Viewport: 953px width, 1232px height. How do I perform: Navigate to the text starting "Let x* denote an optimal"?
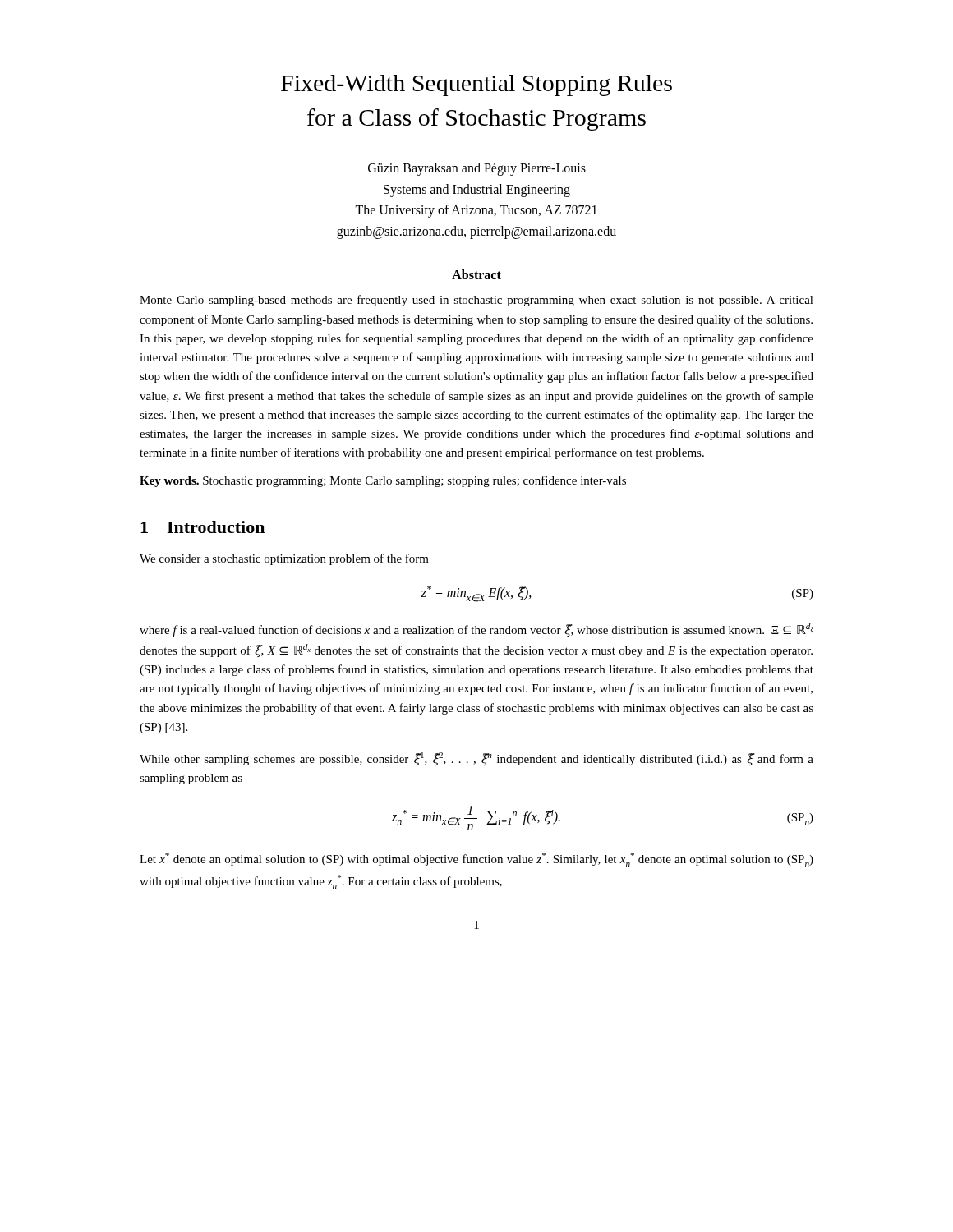coord(476,870)
